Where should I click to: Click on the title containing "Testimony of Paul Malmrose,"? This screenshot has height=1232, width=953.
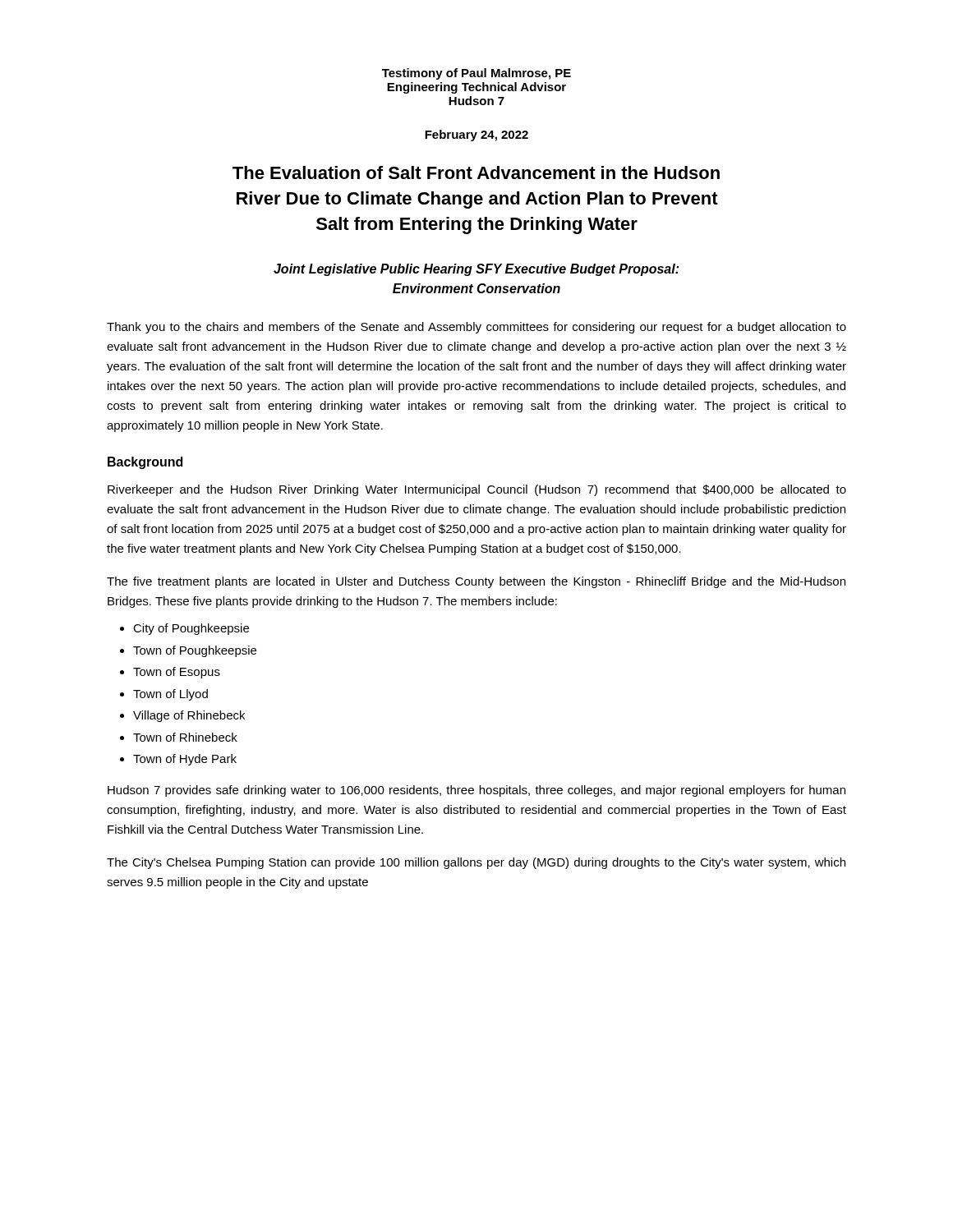[476, 87]
